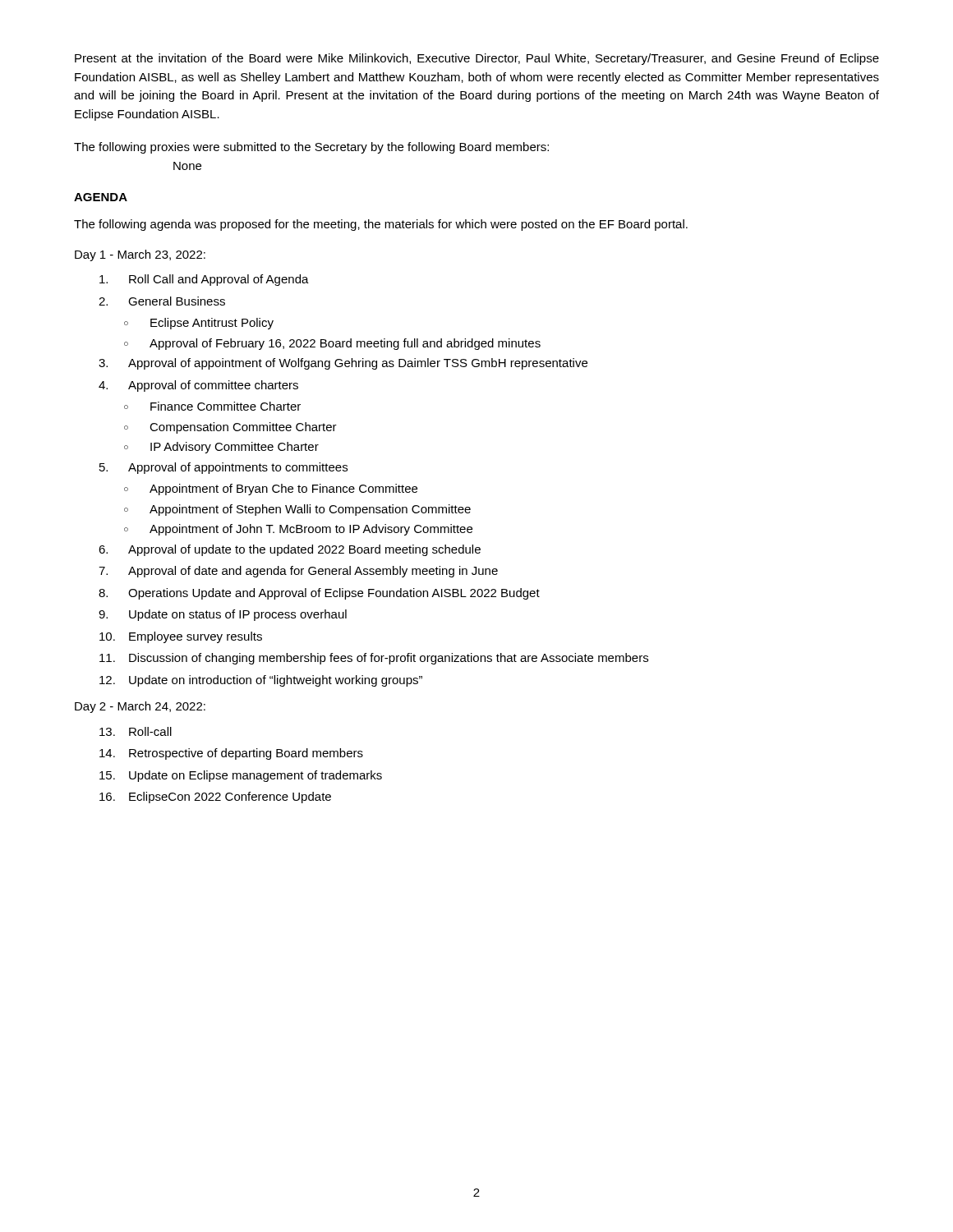Locate the block of text that opens with "6. Approval of update to the"
953x1232 pixels.
click(x=489, y=549)
